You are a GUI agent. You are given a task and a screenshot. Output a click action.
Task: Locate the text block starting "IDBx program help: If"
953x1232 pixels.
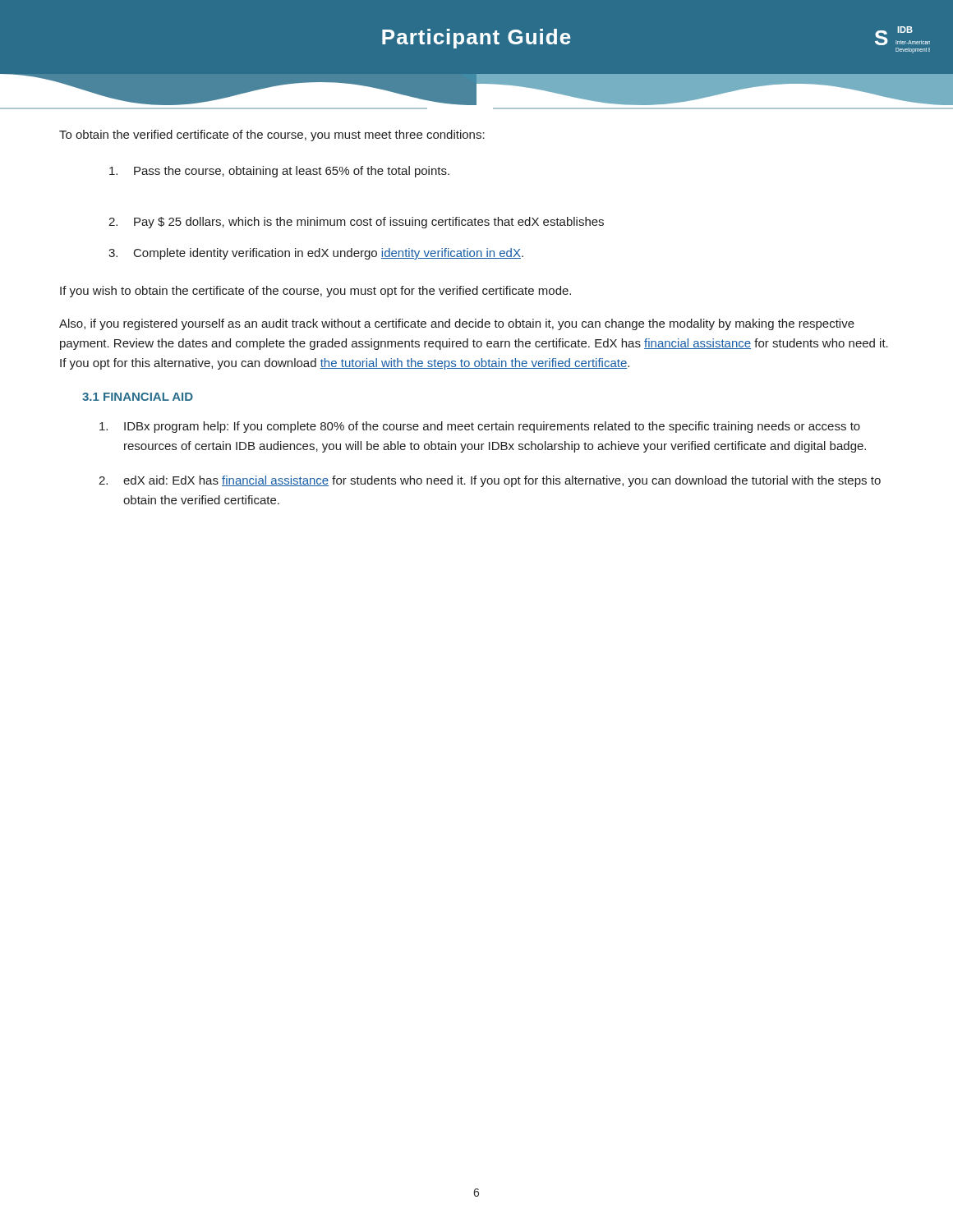pos(496,436)
